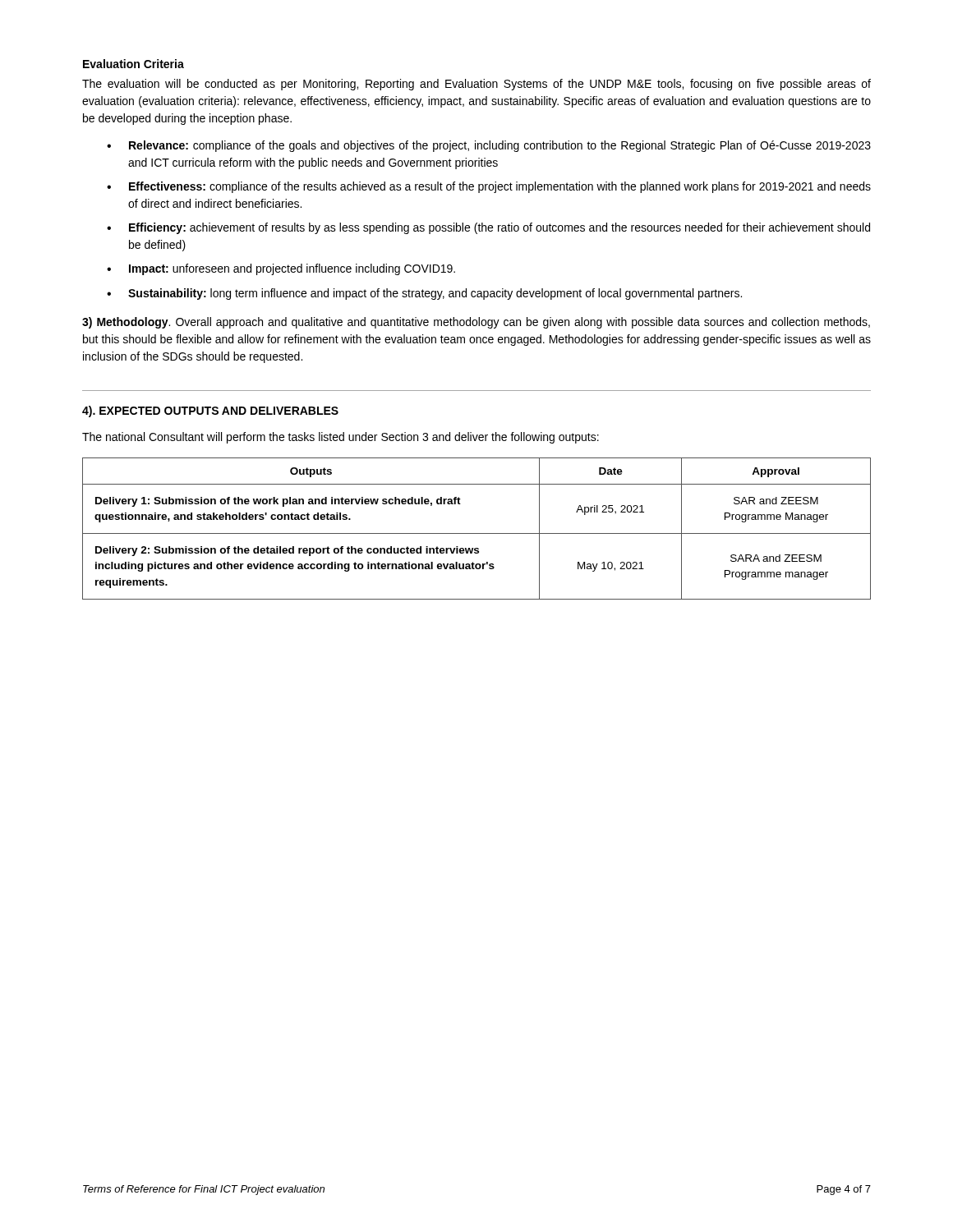Click on the list item with the text "• Effectiveness: compliance of the"

(x=489, y=196)
